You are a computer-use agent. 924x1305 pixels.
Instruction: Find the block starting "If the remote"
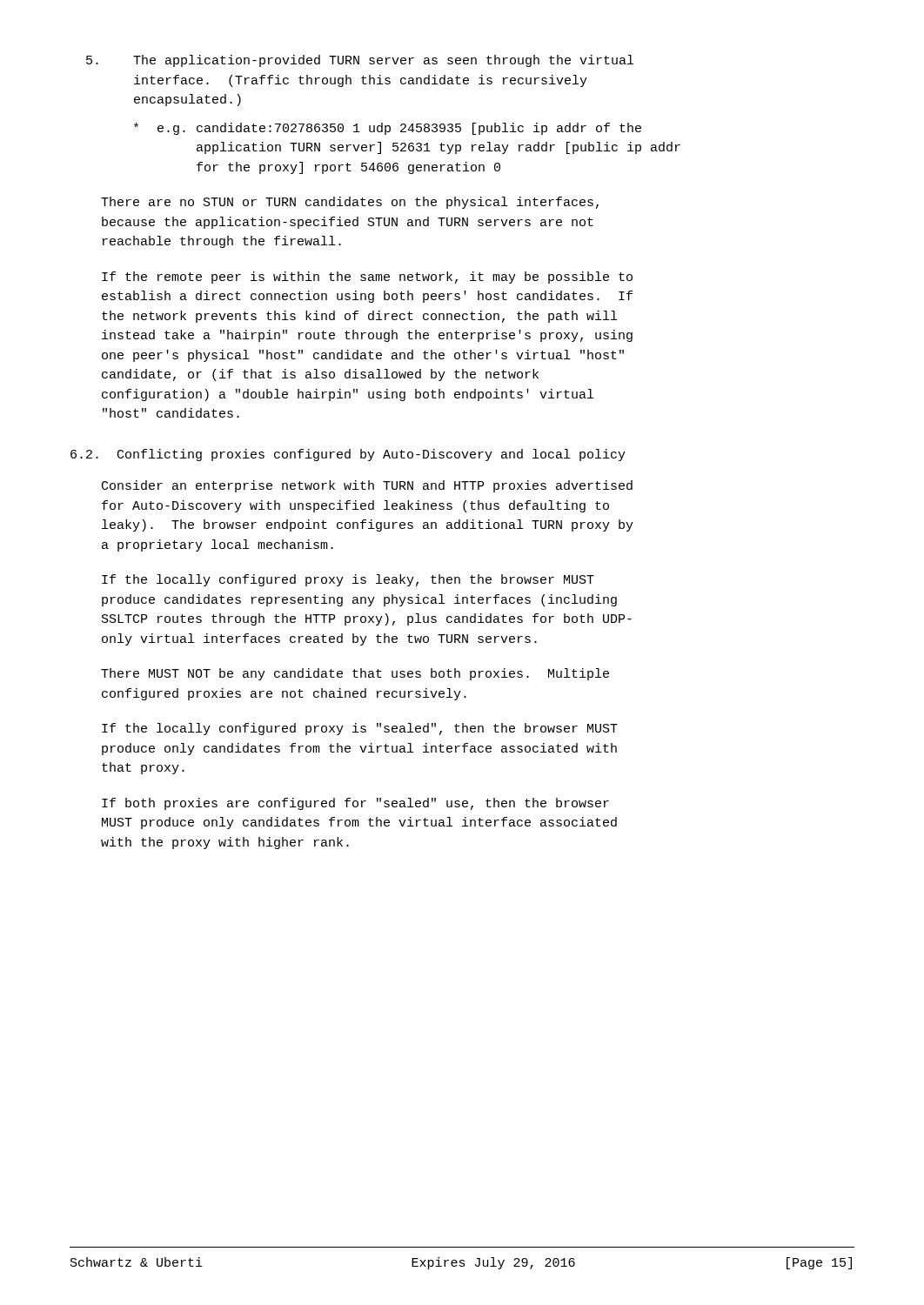click(x=367, y=346)
